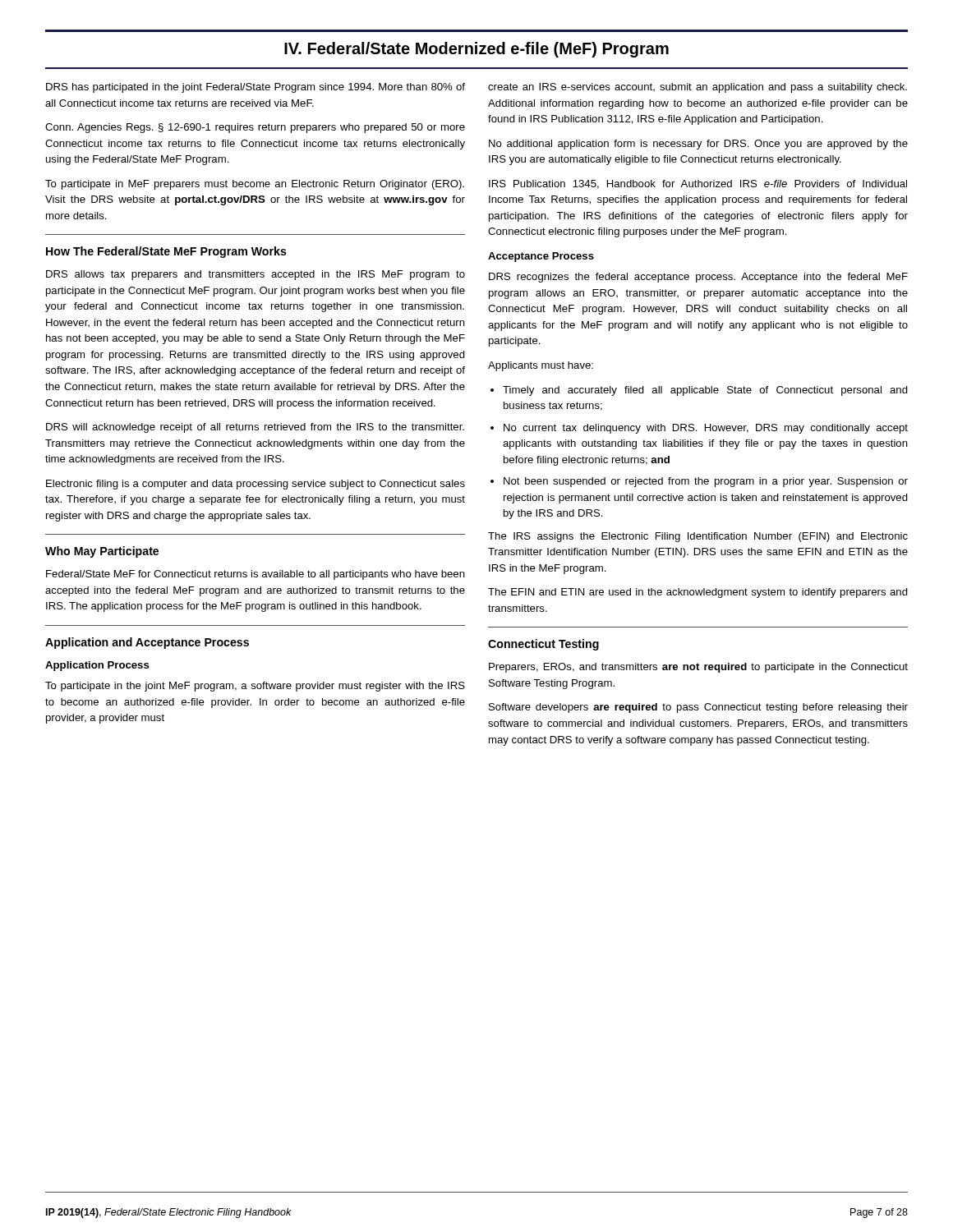Locate the text block that says "DRS will acknowledge receipt of"
This screenshot has width=953, height=1232.
255,443
